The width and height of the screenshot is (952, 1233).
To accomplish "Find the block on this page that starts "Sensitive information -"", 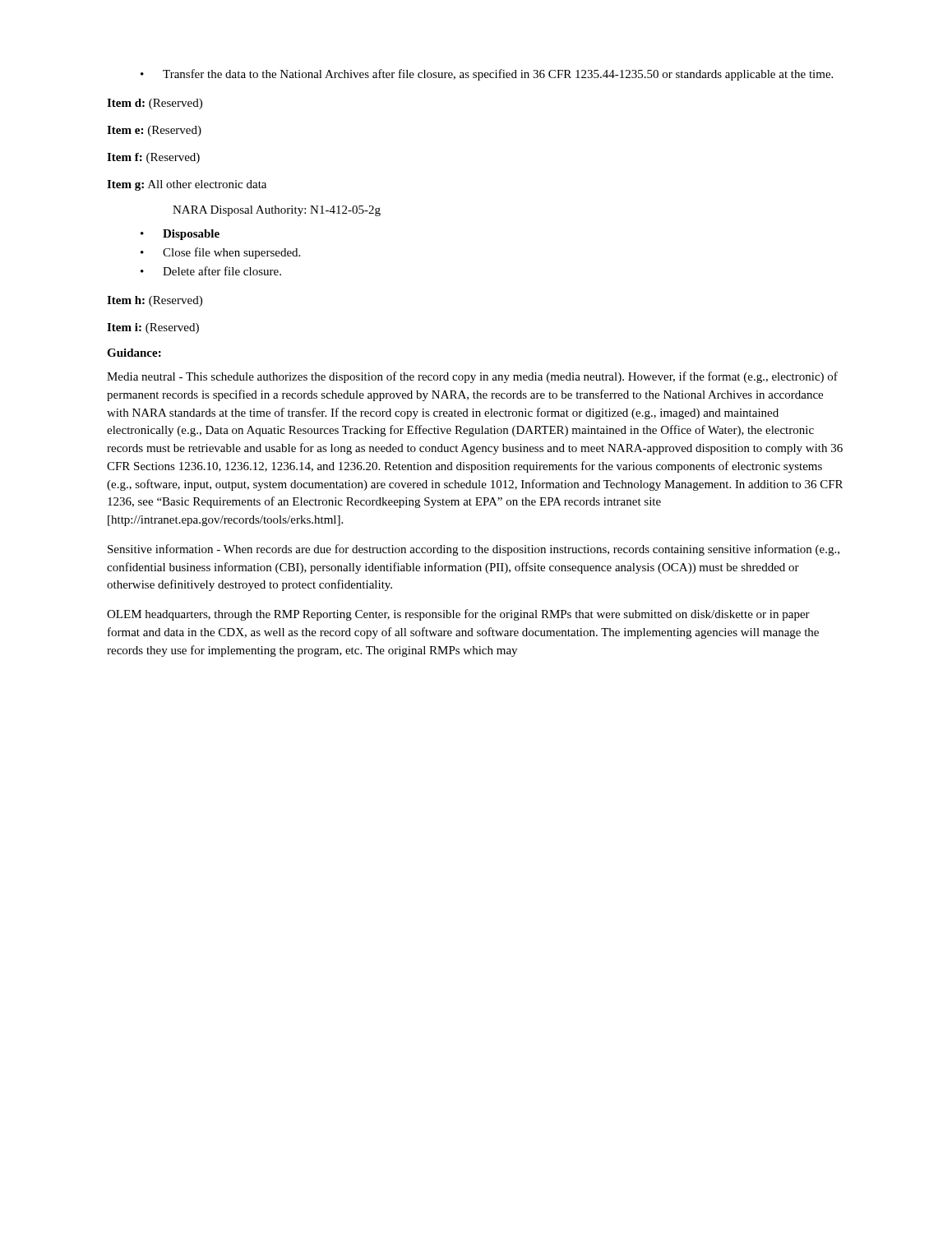I will coord(476,567).
